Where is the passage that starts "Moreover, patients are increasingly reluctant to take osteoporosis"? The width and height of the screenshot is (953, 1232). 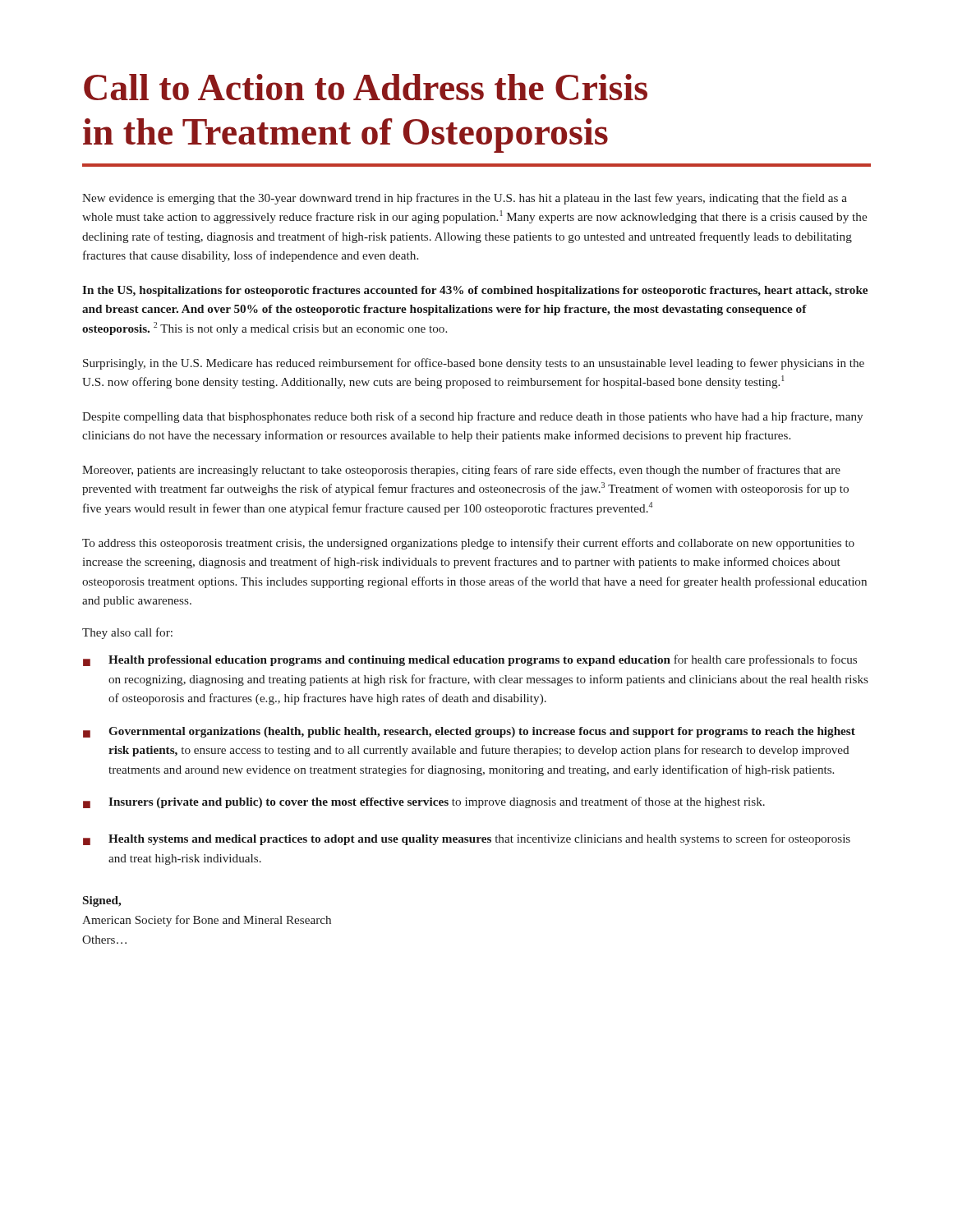click(466, 489)
